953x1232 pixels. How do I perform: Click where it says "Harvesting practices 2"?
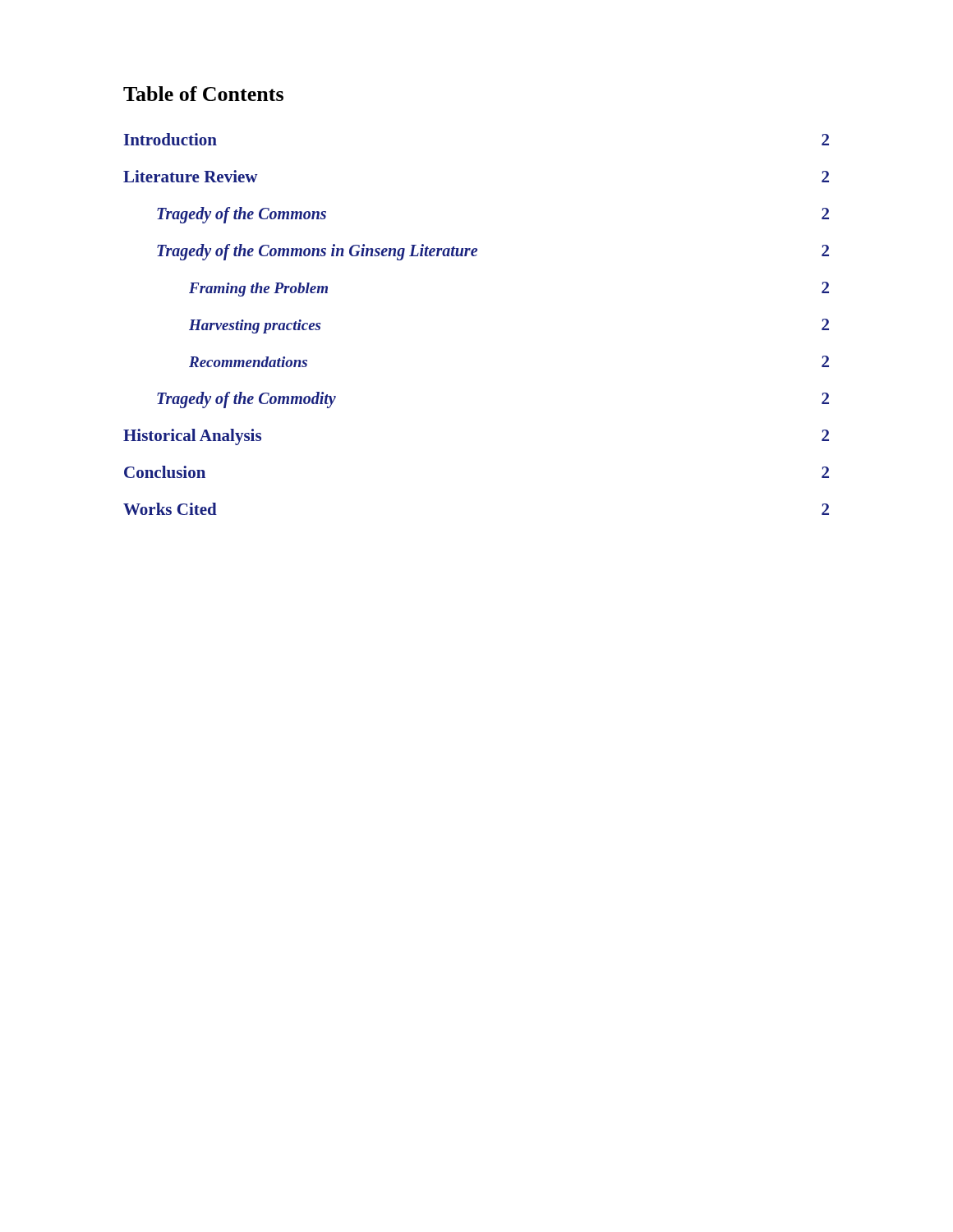pos(247,326)
